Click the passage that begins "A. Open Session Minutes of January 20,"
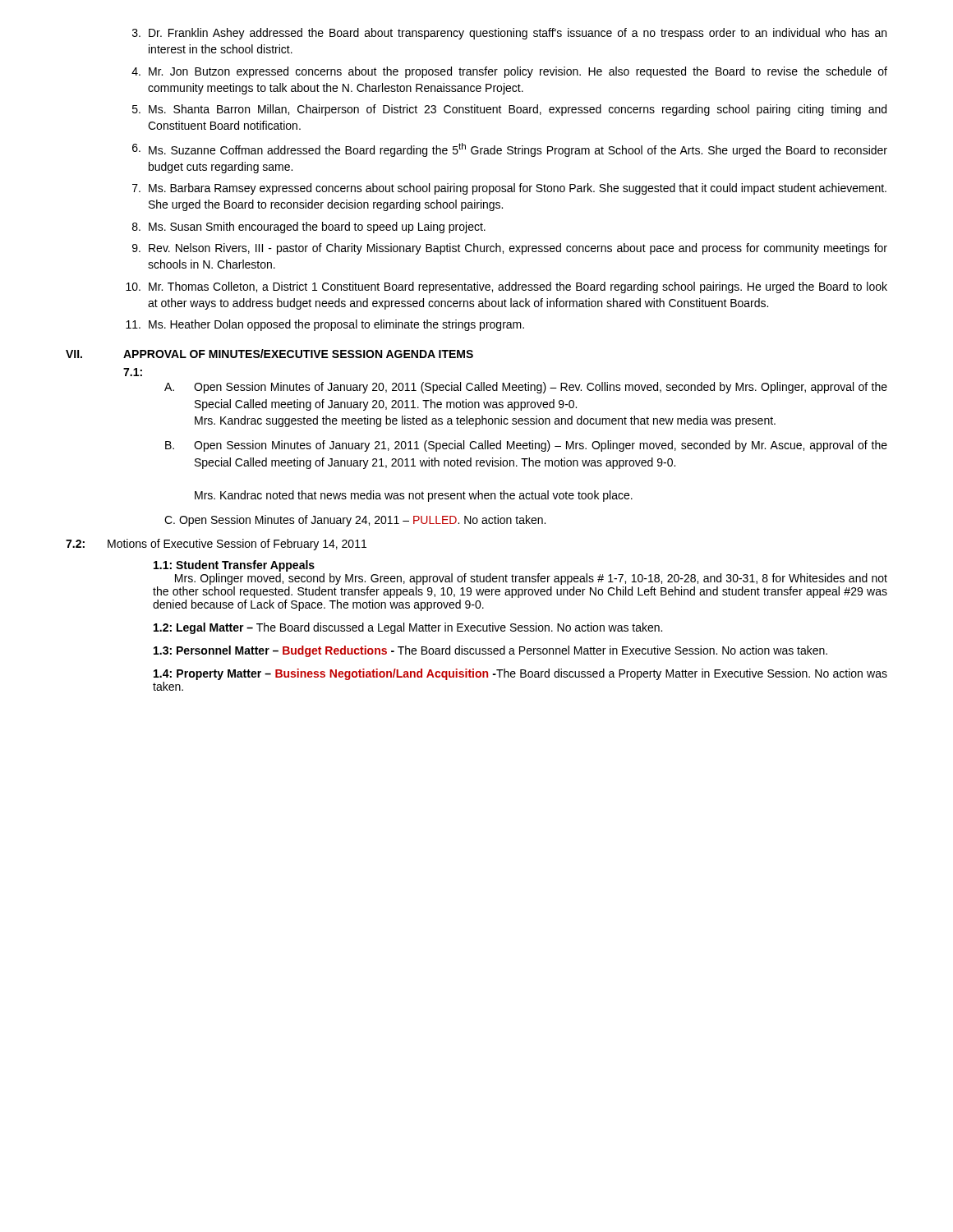Screen dimensions: 1232x953 (526, 404)
